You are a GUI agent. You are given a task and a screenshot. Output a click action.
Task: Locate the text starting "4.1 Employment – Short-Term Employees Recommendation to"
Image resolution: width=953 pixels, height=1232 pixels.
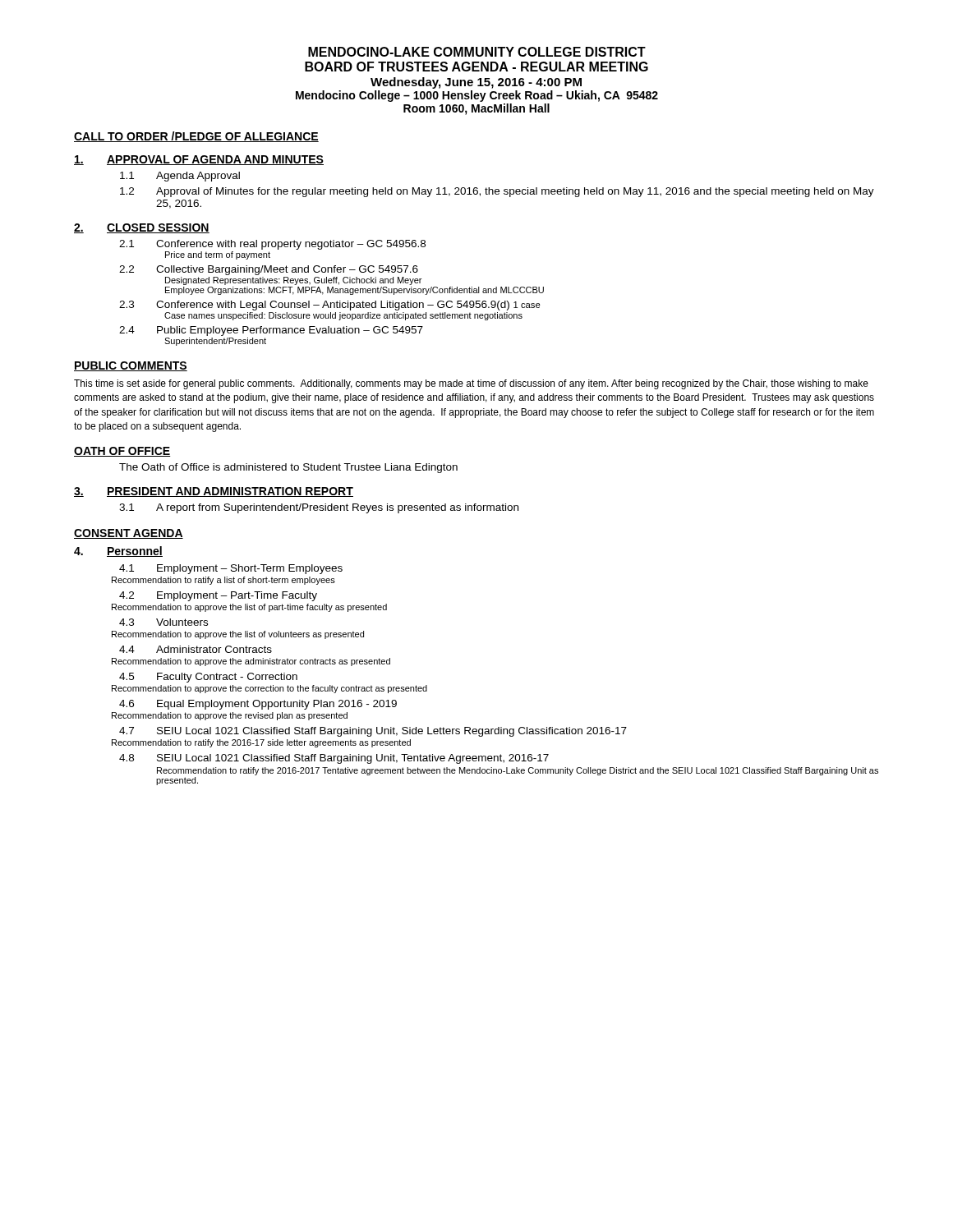231,569
